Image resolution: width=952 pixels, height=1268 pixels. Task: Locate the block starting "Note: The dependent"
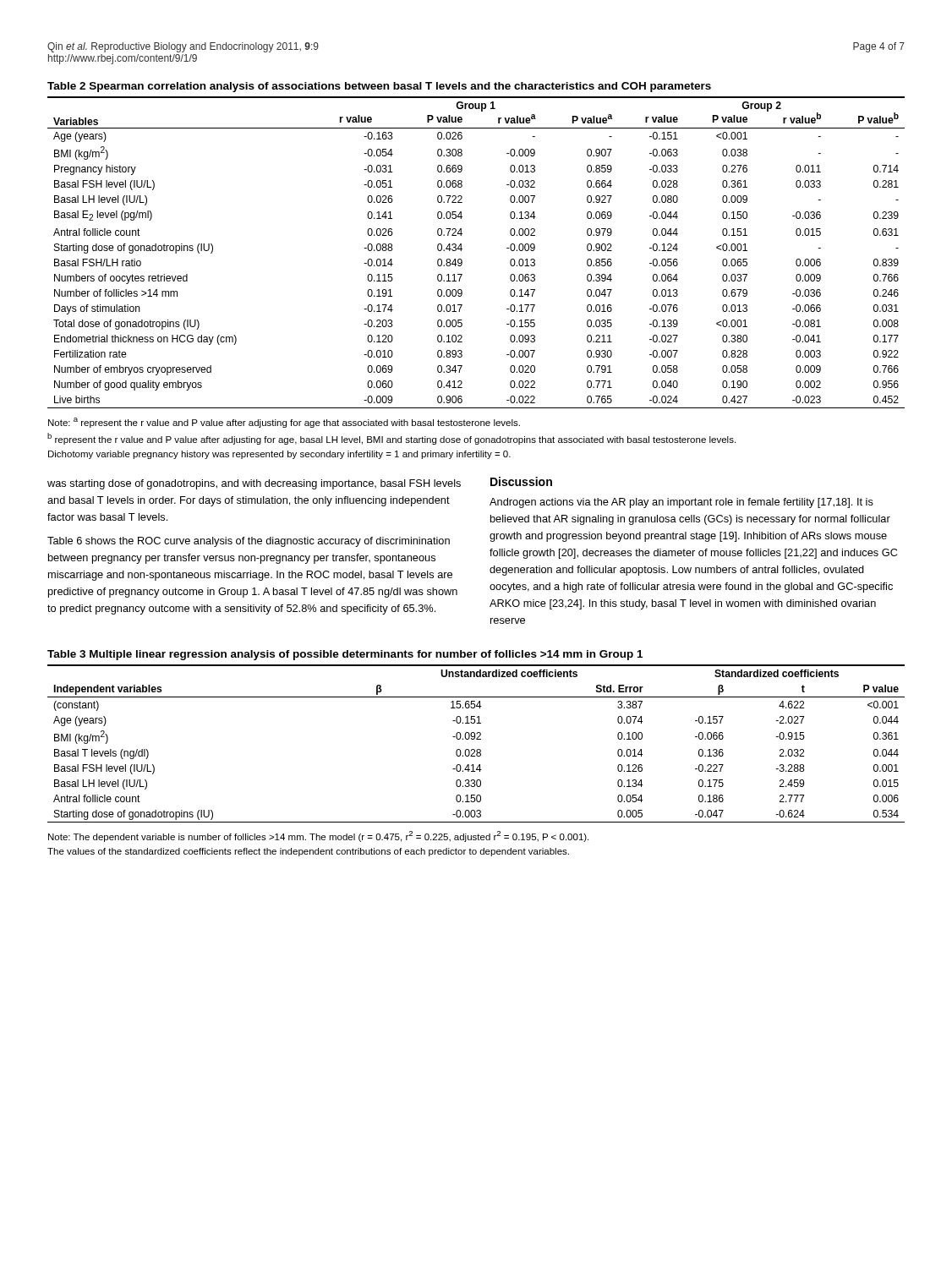(318, 842)
